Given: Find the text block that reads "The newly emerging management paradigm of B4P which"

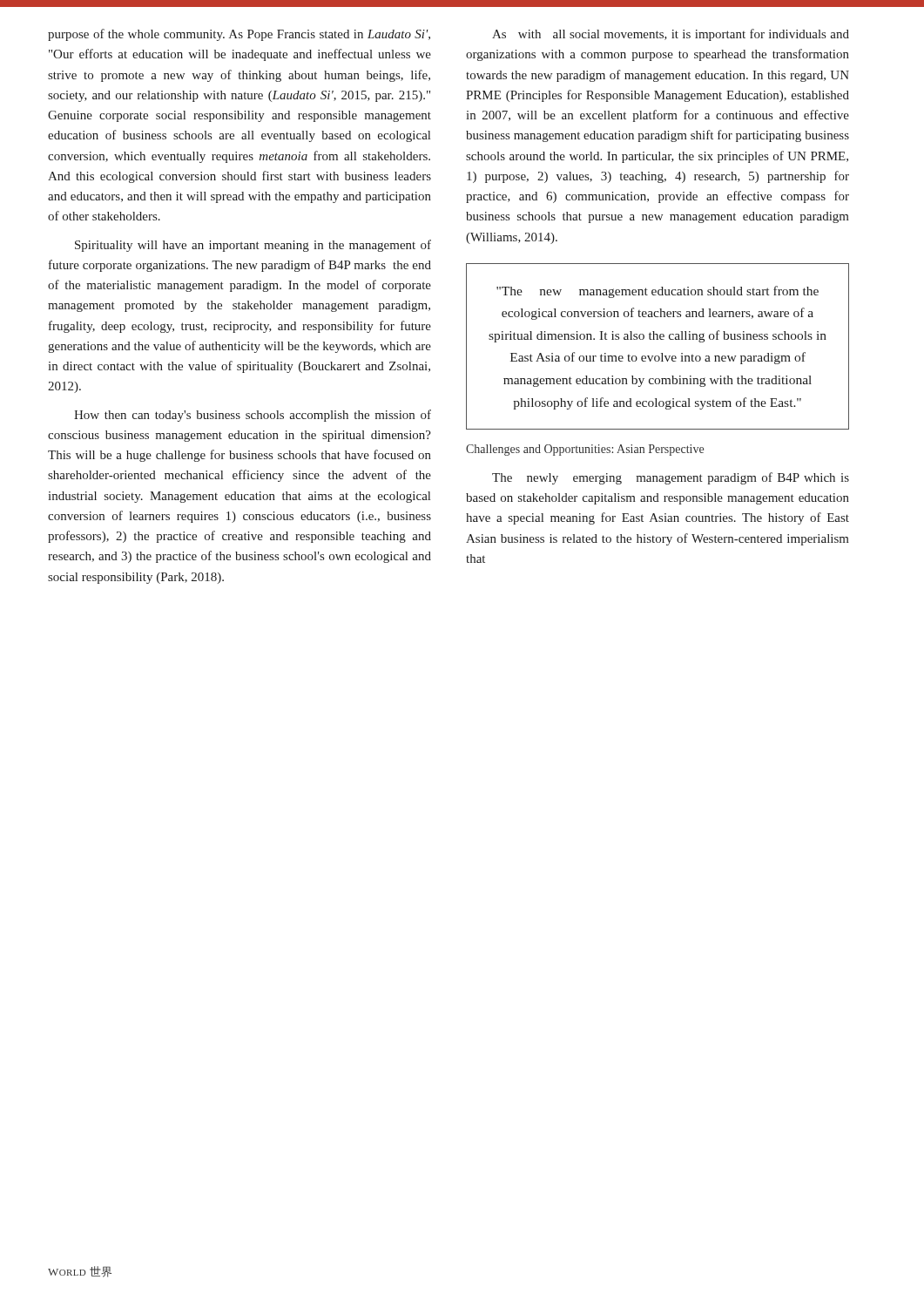Looking at the screenshot, I should click(x=657, y=518).
